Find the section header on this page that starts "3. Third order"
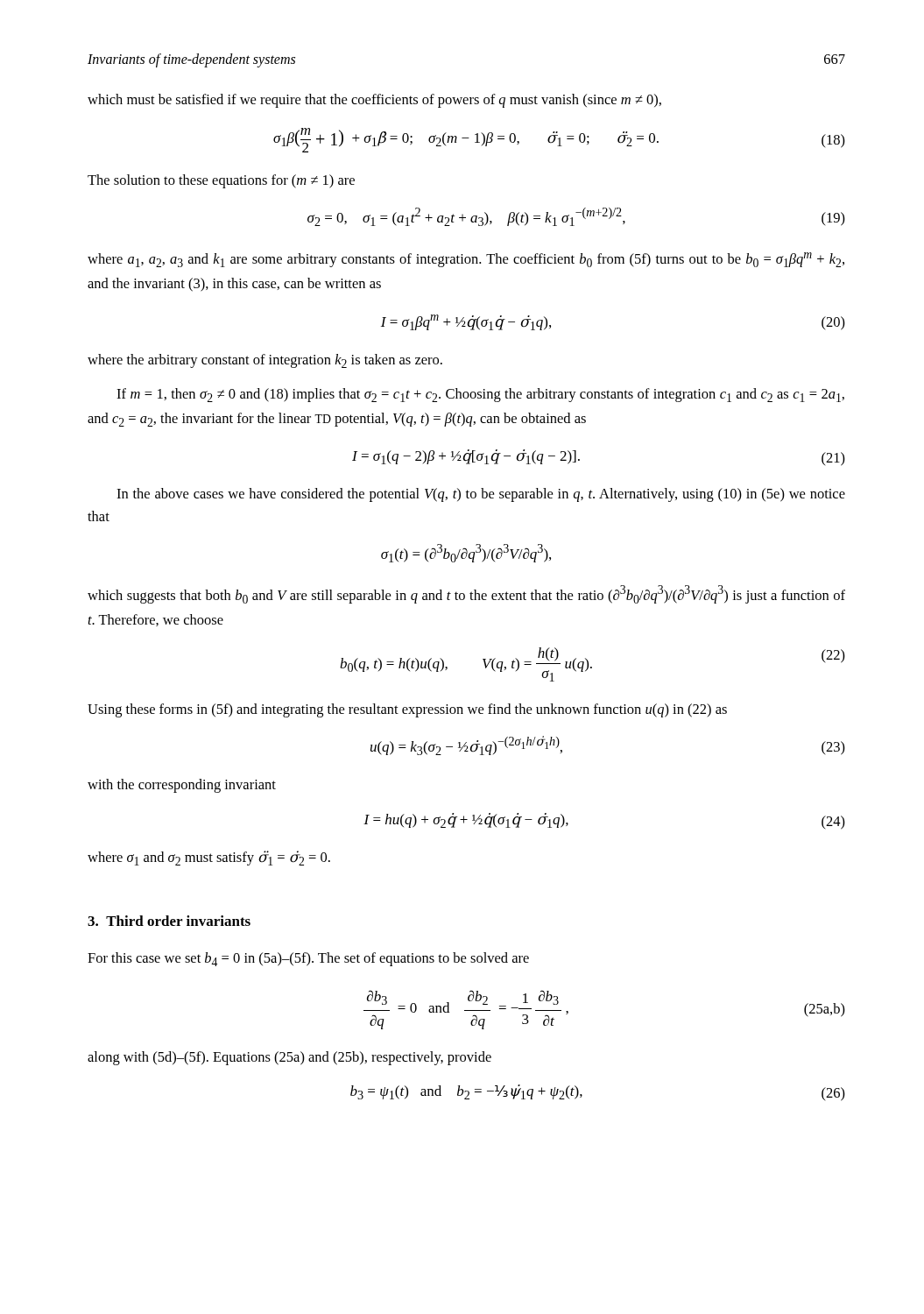The image size is (924, 1314). [169, 921]
